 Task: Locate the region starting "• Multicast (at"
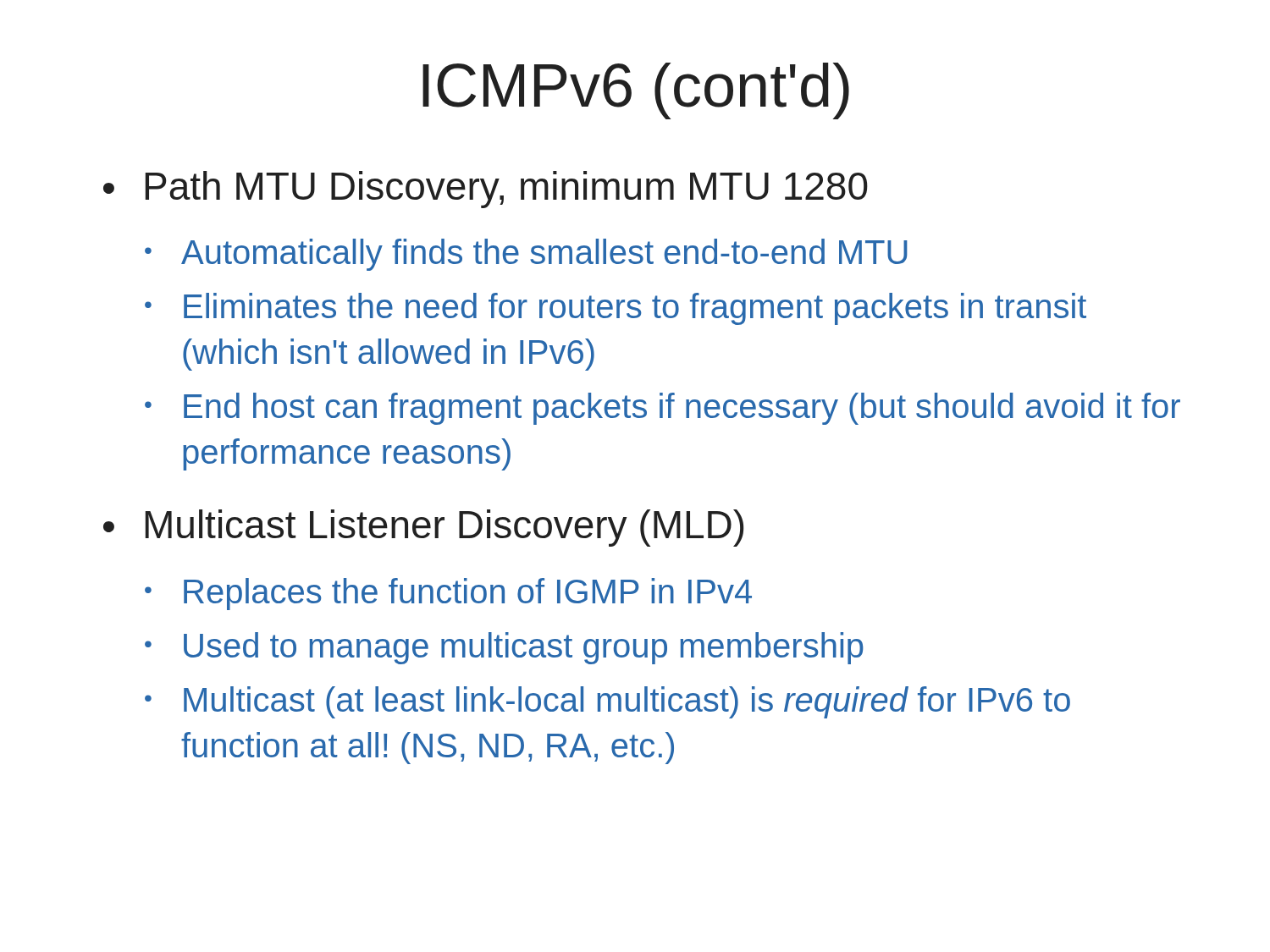pyautogui.click(x=669, y=722)
